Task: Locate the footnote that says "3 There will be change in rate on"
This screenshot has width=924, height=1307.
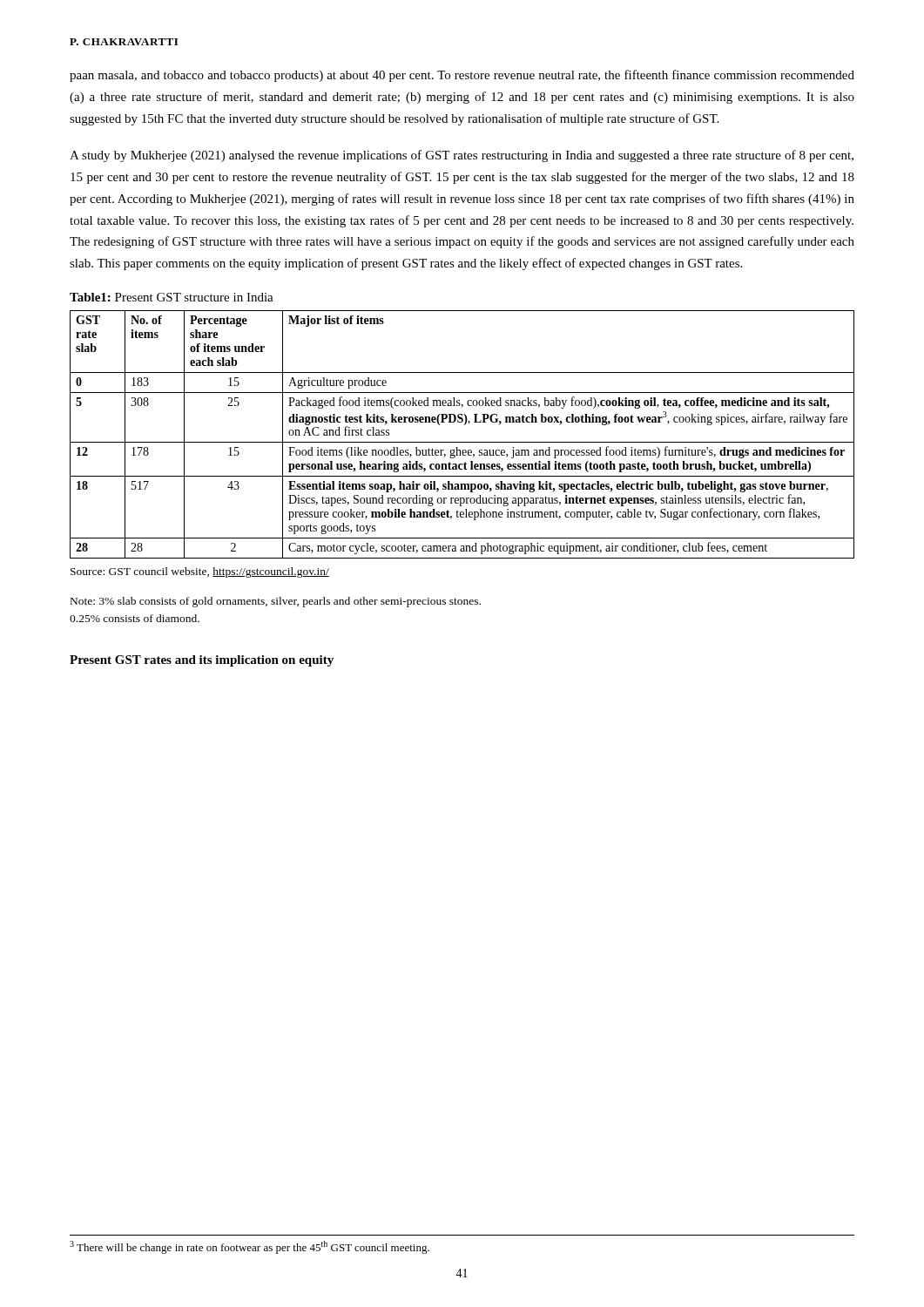Action: [250, 1246]
